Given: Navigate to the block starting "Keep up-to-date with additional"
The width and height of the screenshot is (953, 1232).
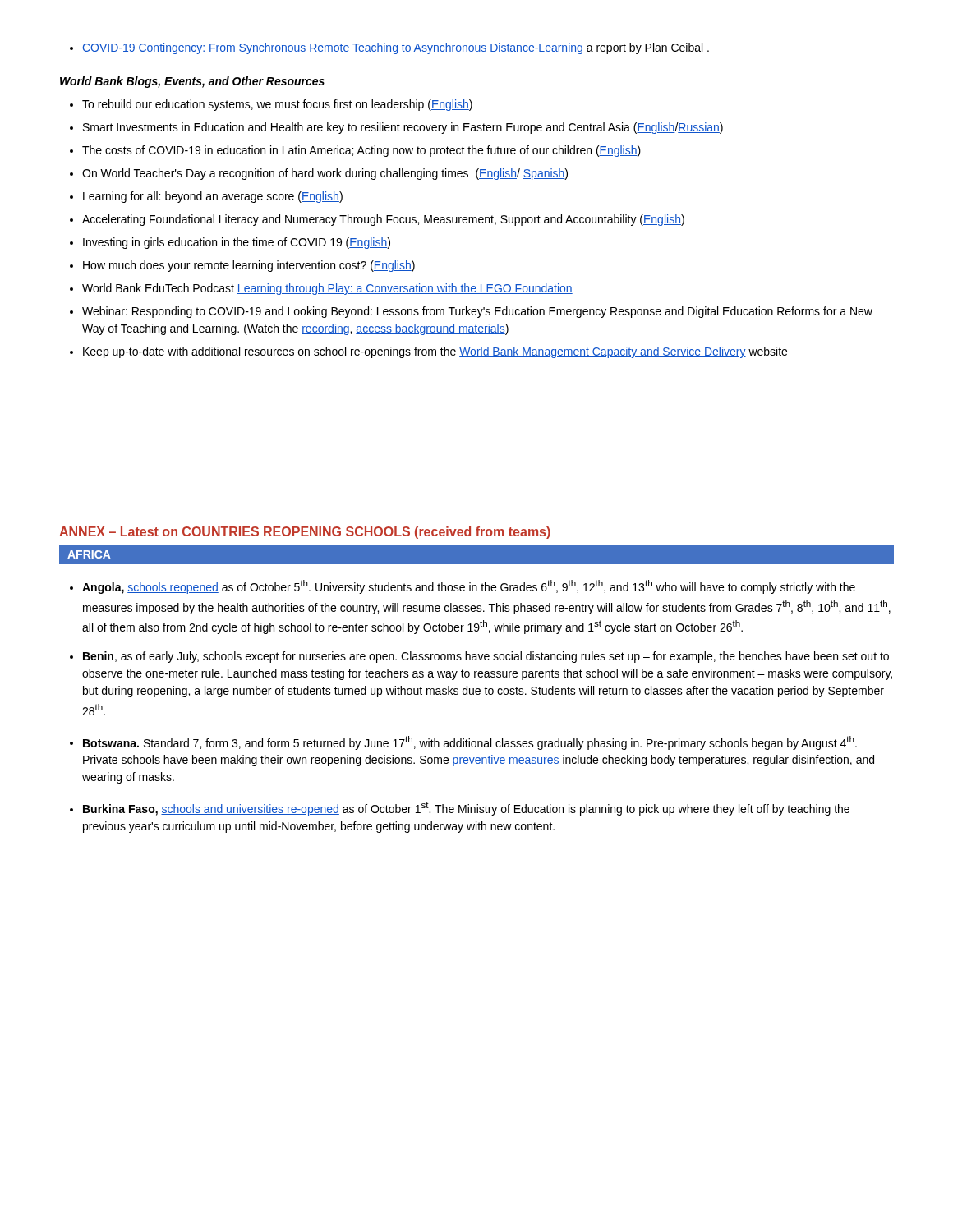Looking at the screenshot, I should pos(476,352).
